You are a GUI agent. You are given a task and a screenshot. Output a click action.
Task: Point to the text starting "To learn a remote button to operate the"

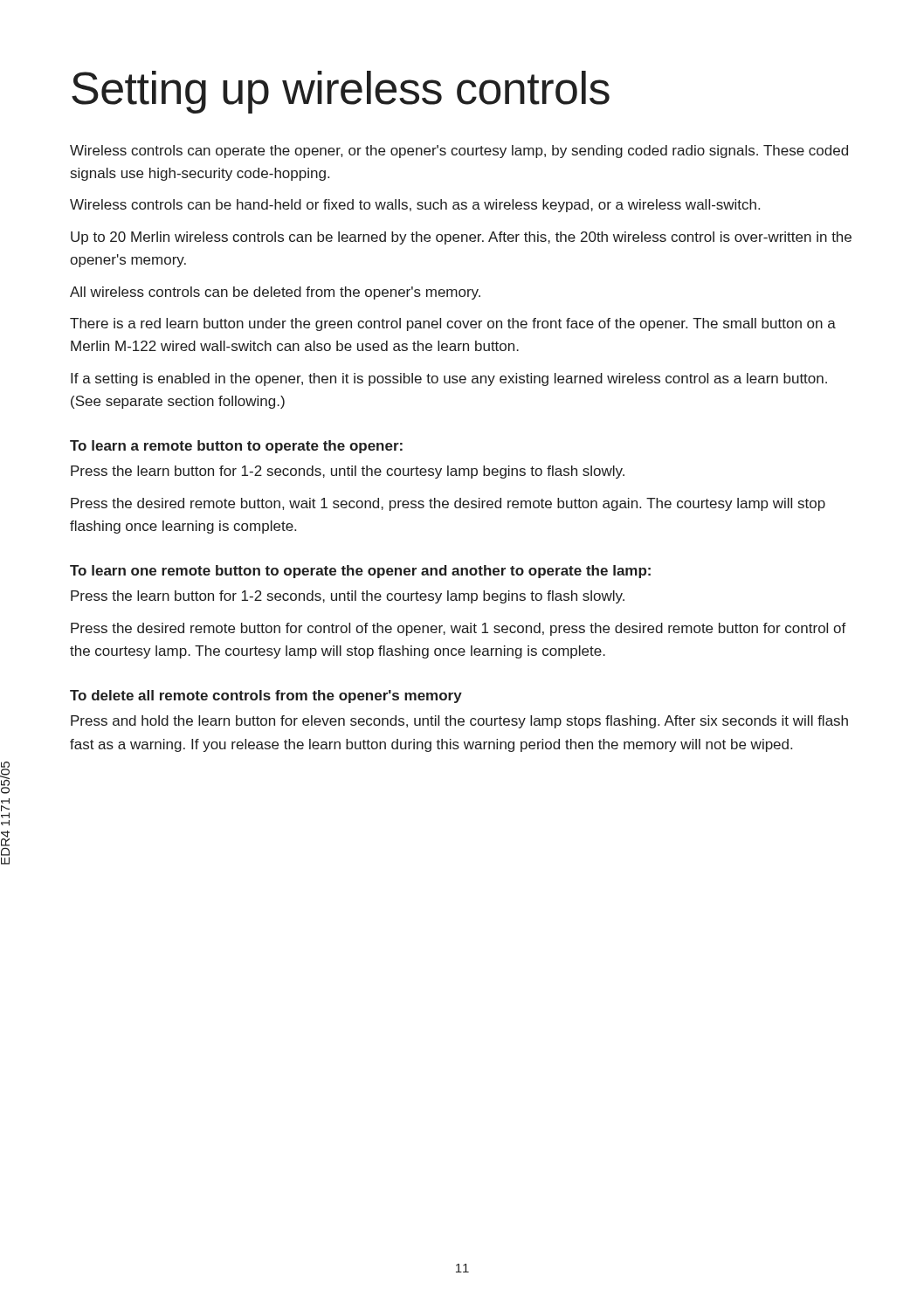237,446
